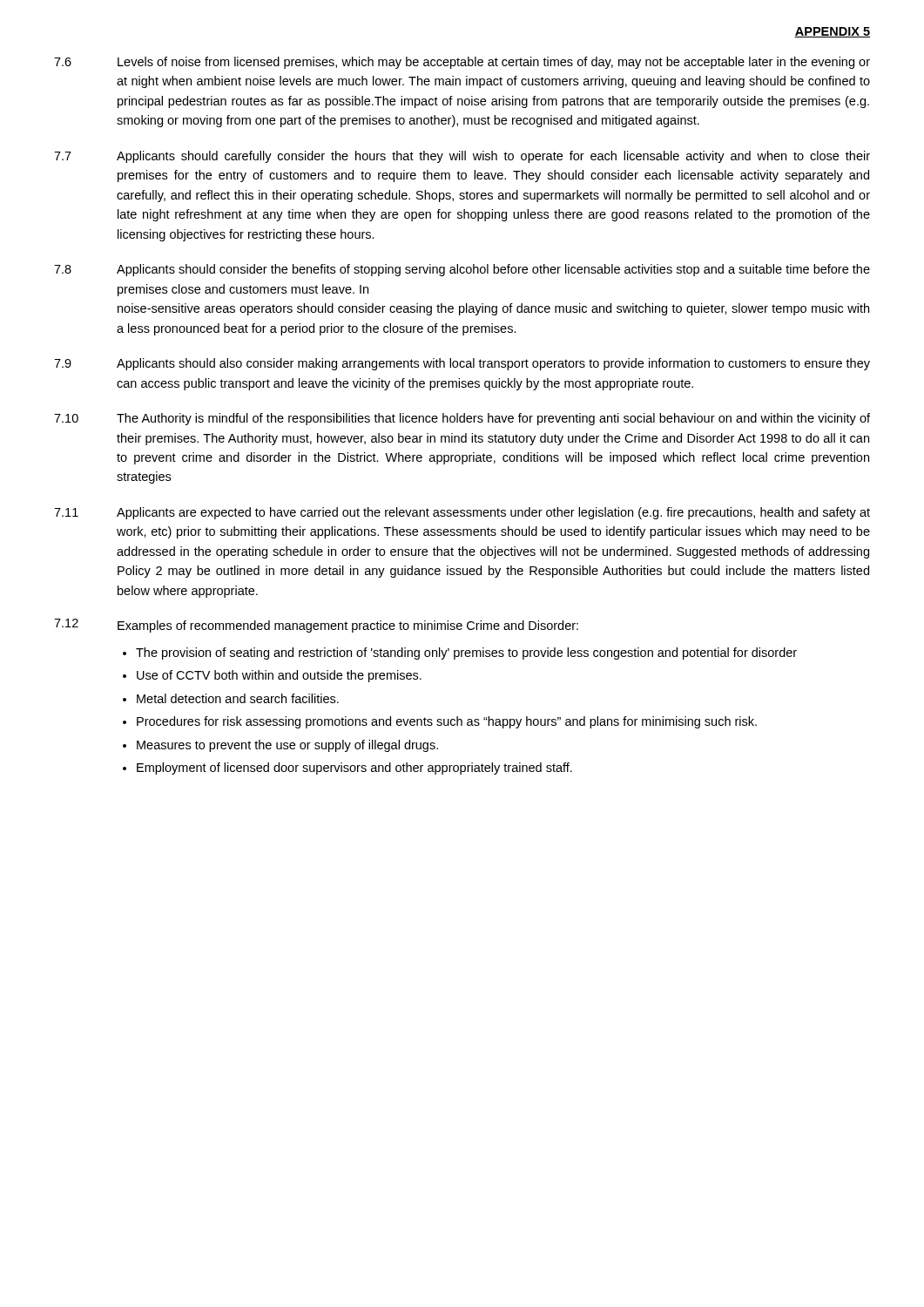Select the block starting "Employment of licensed door supervisors"
This screenshot has width=924, height=1307.
(354, 768)
